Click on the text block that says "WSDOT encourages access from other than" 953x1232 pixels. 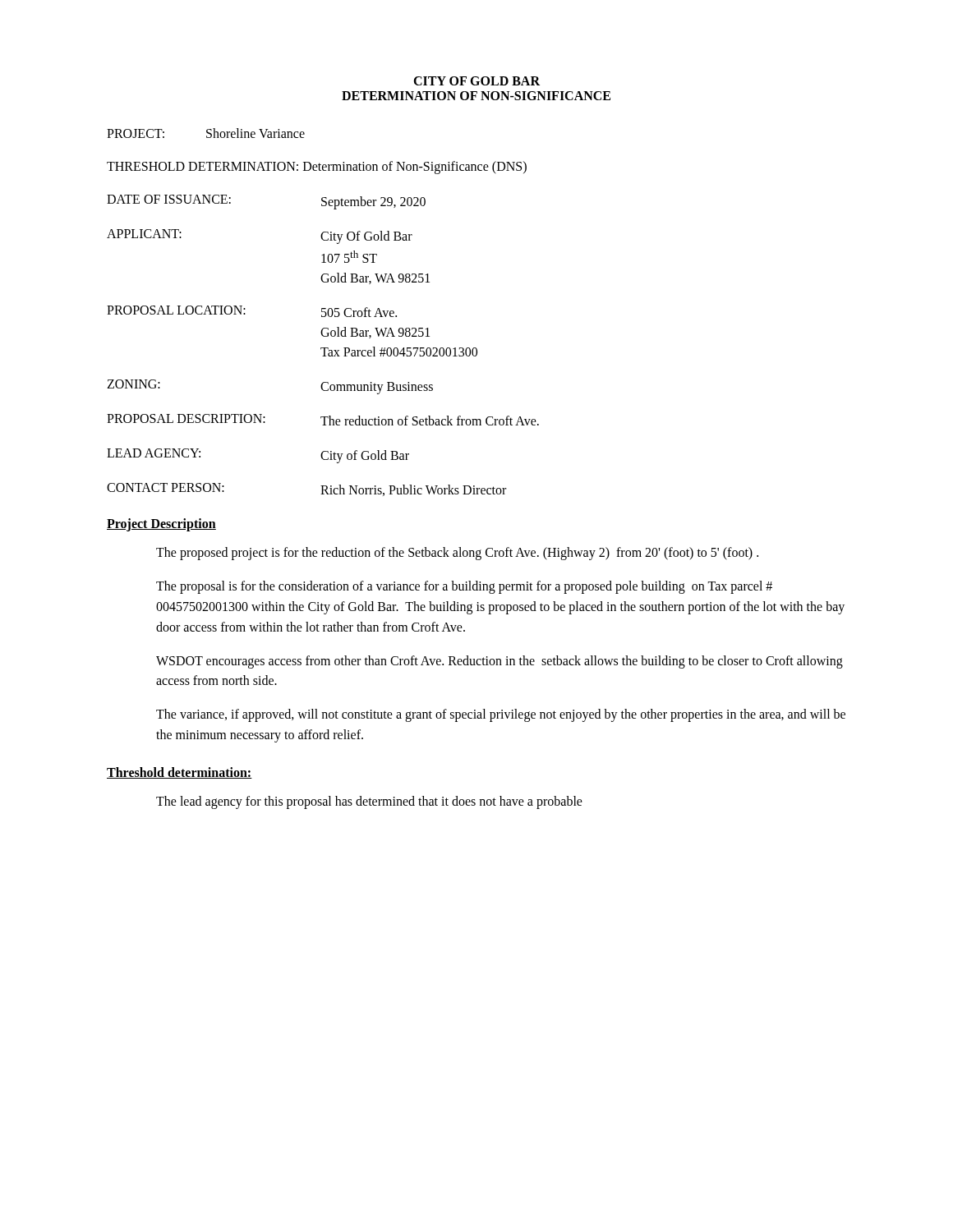pos(499,671)
